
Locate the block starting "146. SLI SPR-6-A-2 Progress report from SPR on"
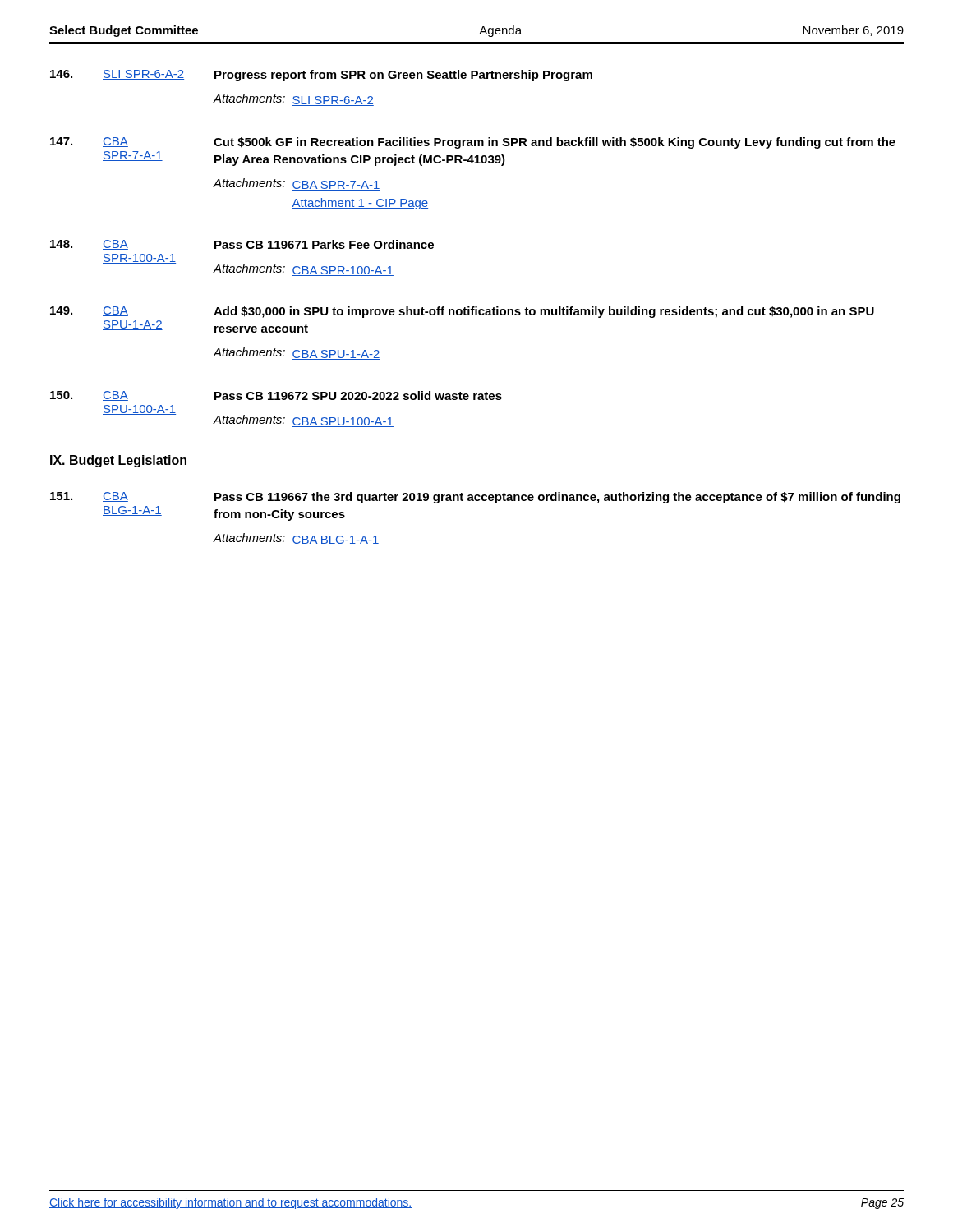476,88
